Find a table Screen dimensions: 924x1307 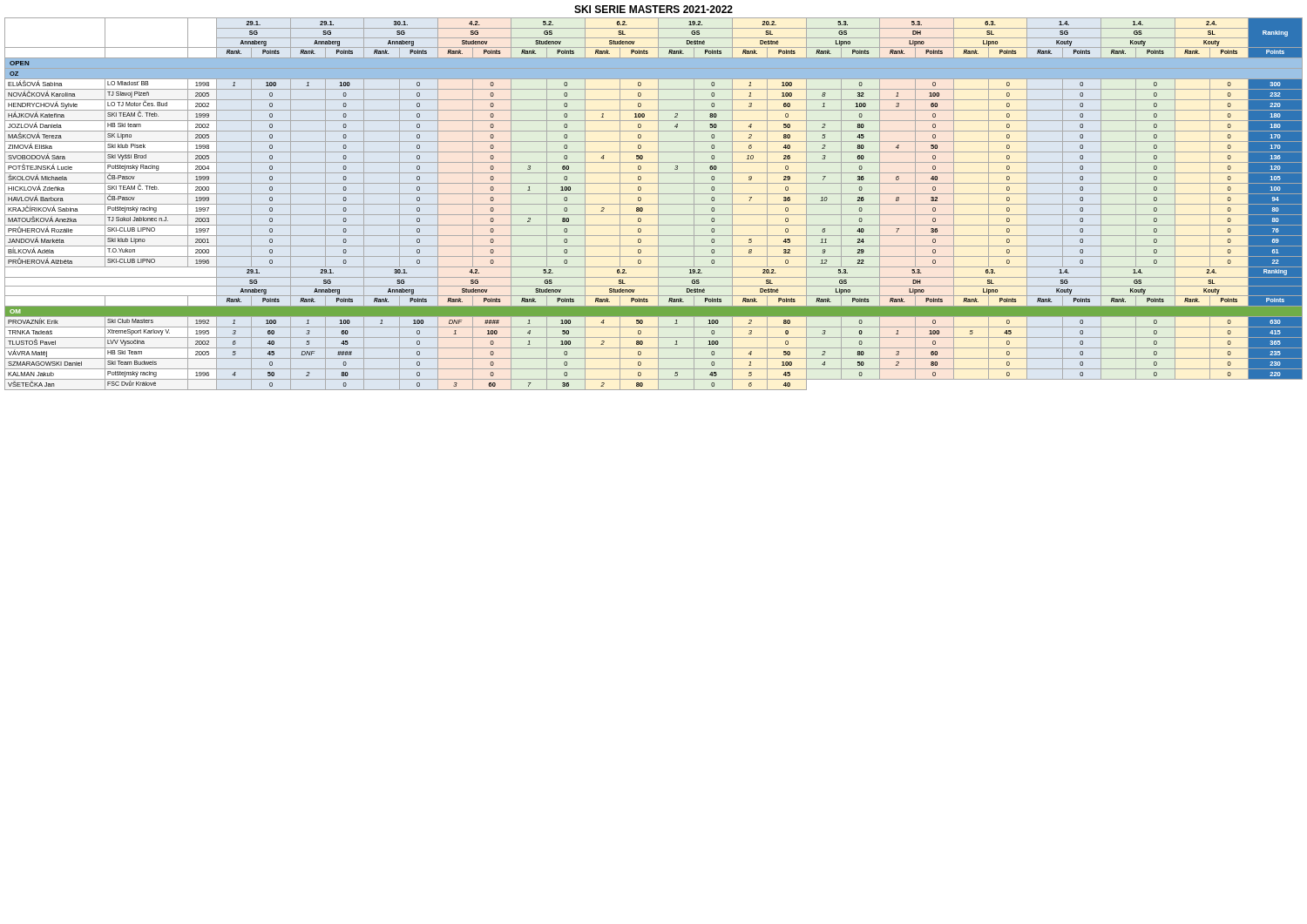tap(654, 204)
